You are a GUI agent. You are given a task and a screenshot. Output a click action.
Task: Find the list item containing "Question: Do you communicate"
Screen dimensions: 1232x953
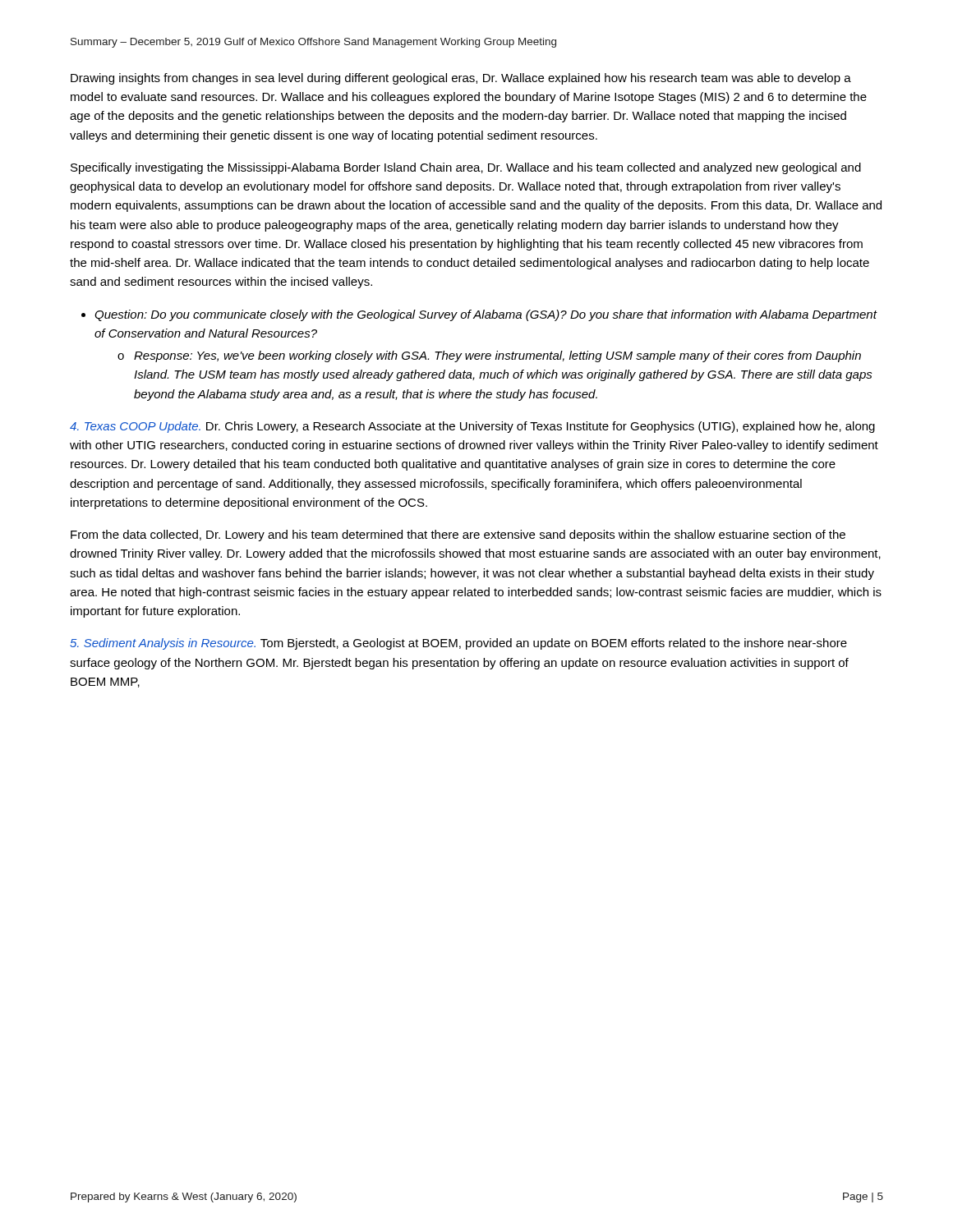(x=489, y=355)
